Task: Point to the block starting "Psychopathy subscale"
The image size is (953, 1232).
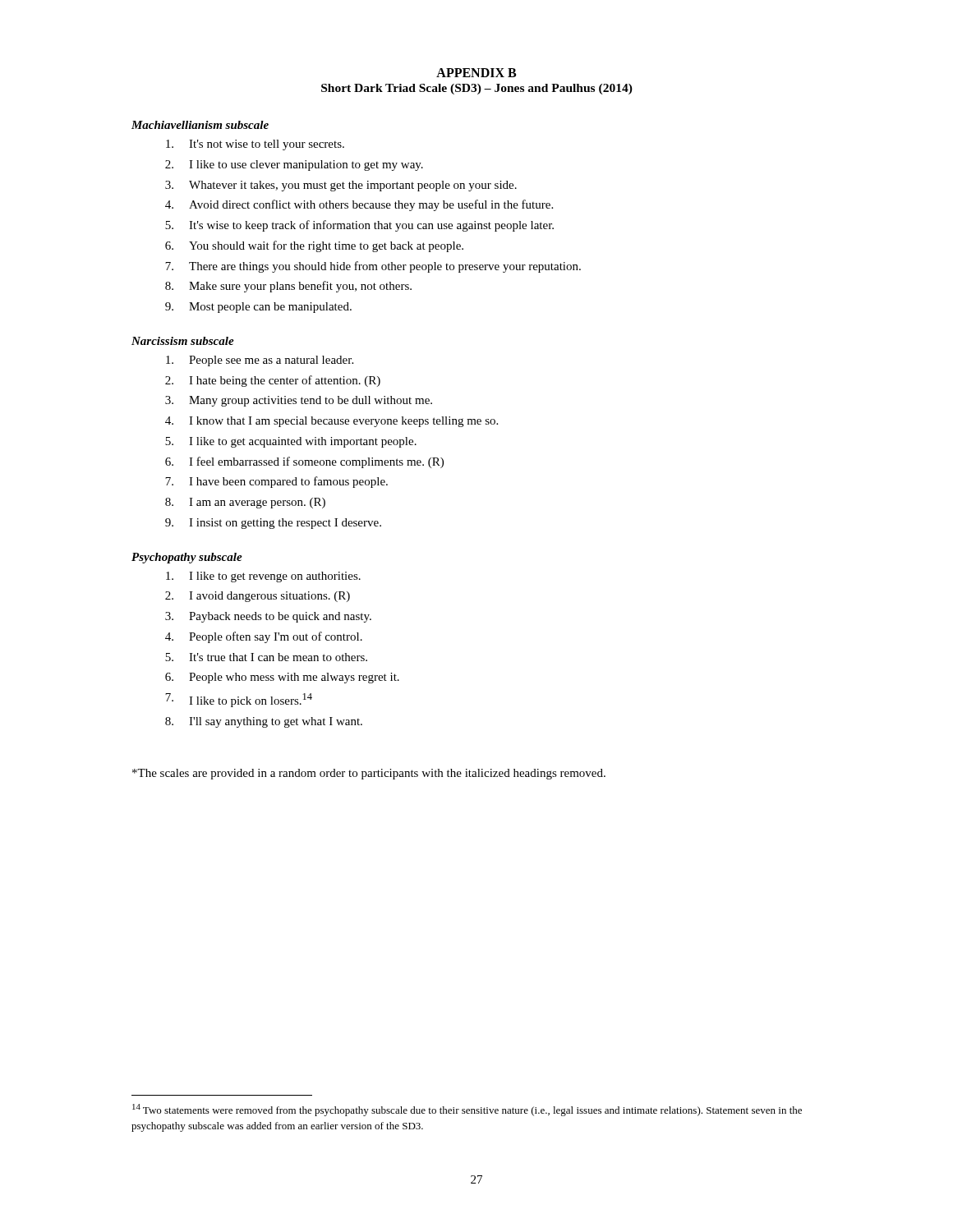Action: click(x=187, y=556)
